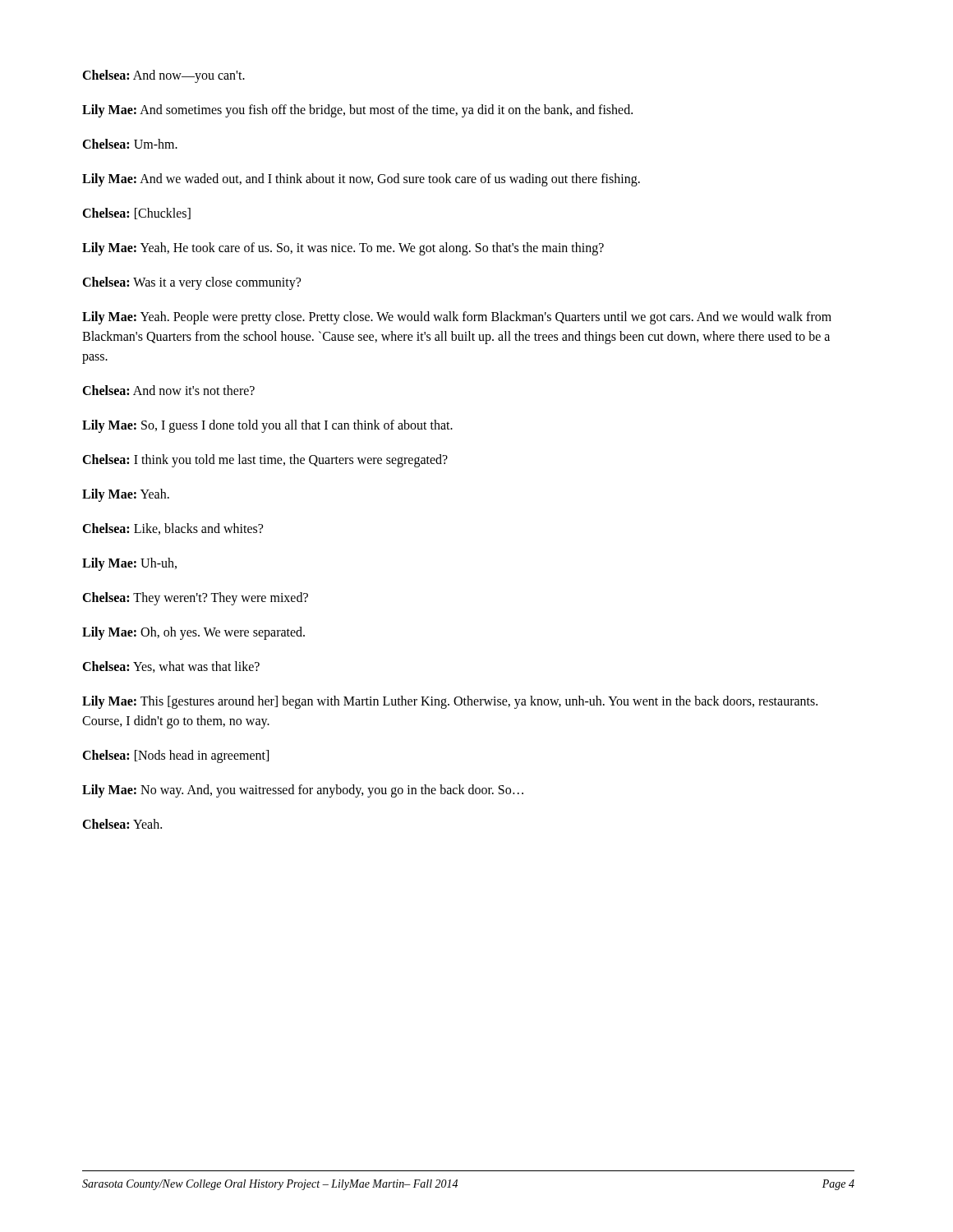
Task: Click the passage that begins "Lily Mae: Oh, oh yes."
Action: (194, 632)
